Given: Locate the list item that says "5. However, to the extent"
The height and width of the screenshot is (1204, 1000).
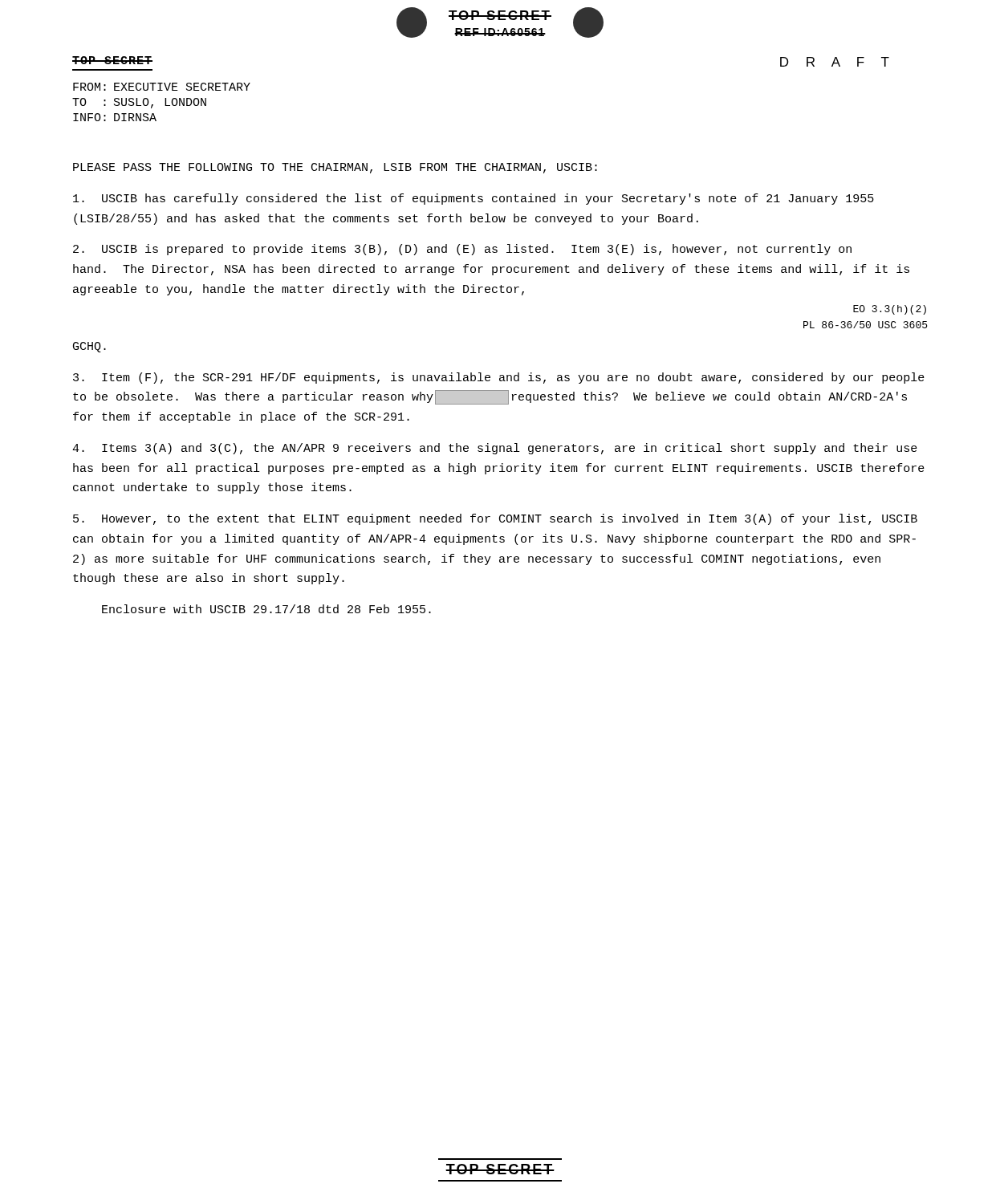Looking at the screenshot, I should (x=495, y=550).
